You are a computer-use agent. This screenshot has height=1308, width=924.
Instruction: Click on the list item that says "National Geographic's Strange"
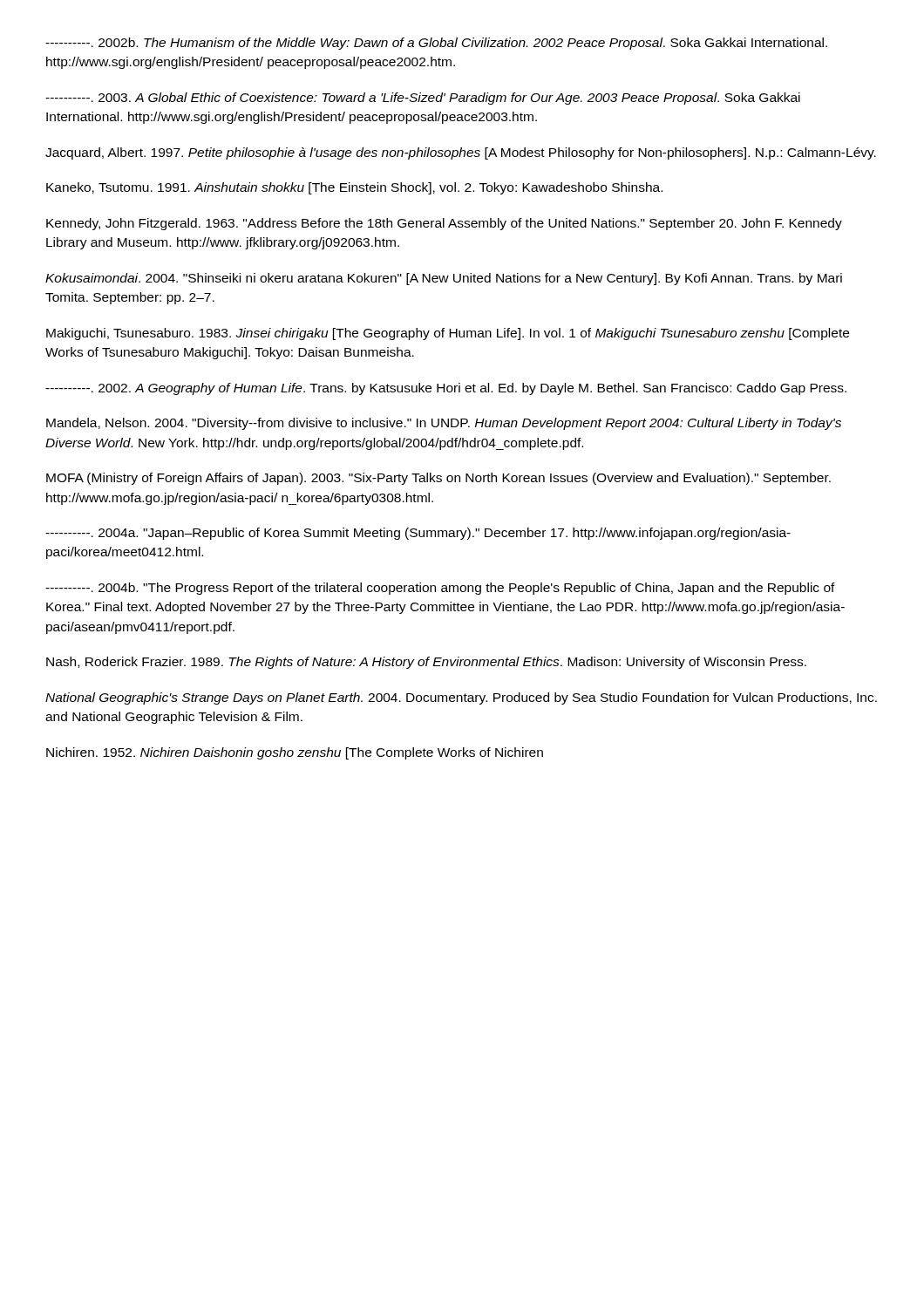(x=462, y=707)
